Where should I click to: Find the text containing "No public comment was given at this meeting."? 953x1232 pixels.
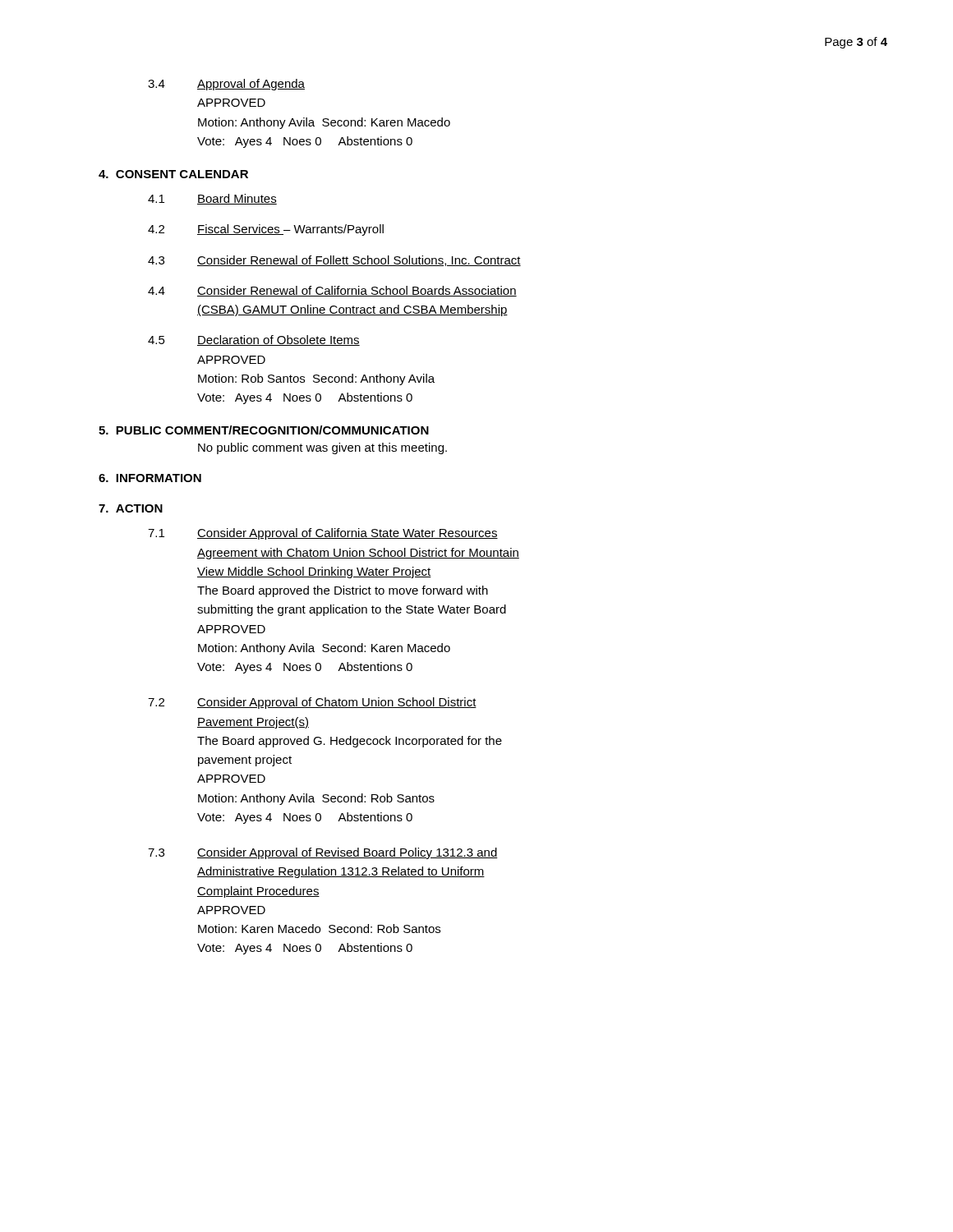click(x=323, y=447)
